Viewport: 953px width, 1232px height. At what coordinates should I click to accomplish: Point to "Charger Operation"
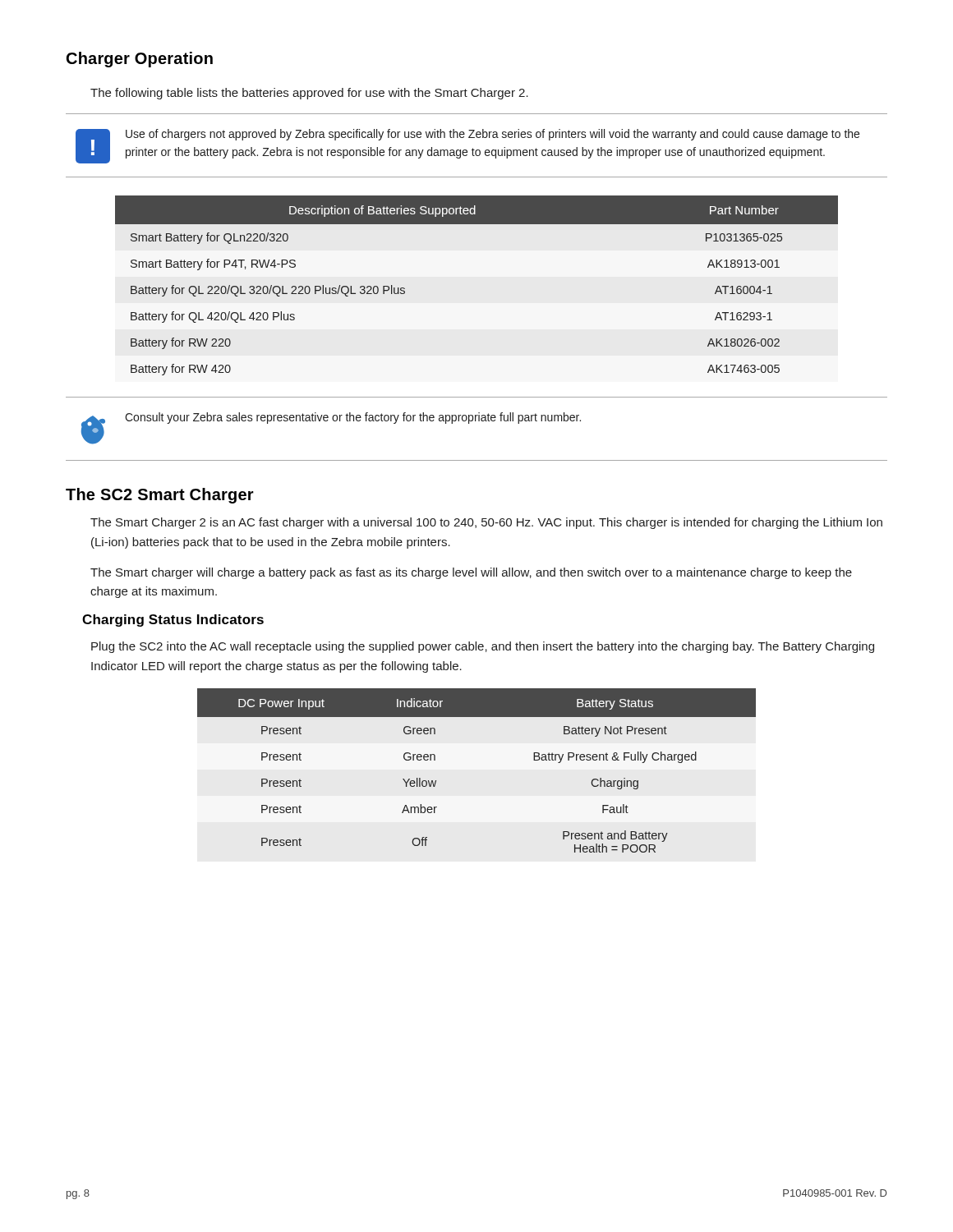(140, 58)
